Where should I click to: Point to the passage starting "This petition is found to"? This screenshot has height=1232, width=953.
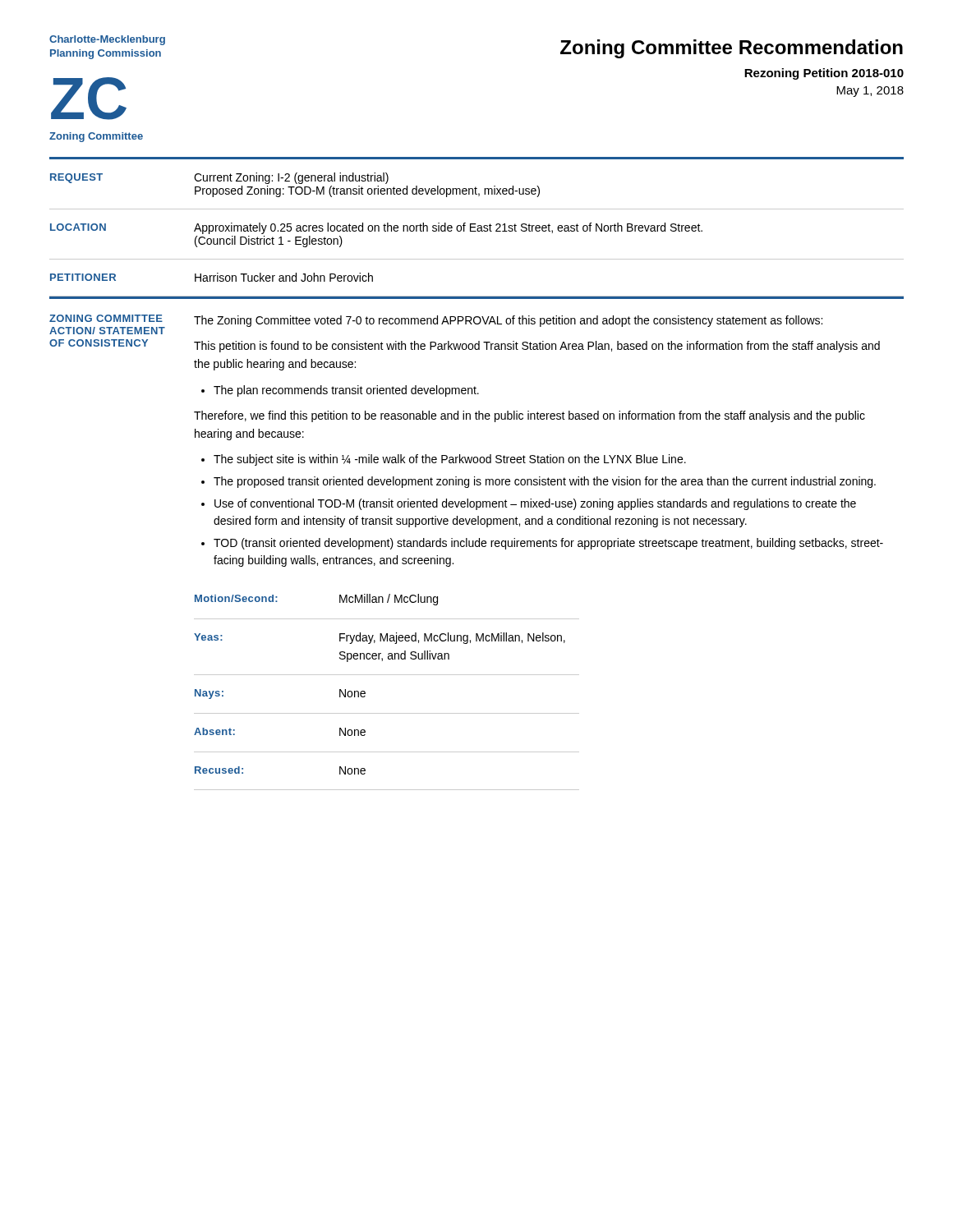point(542,356)
